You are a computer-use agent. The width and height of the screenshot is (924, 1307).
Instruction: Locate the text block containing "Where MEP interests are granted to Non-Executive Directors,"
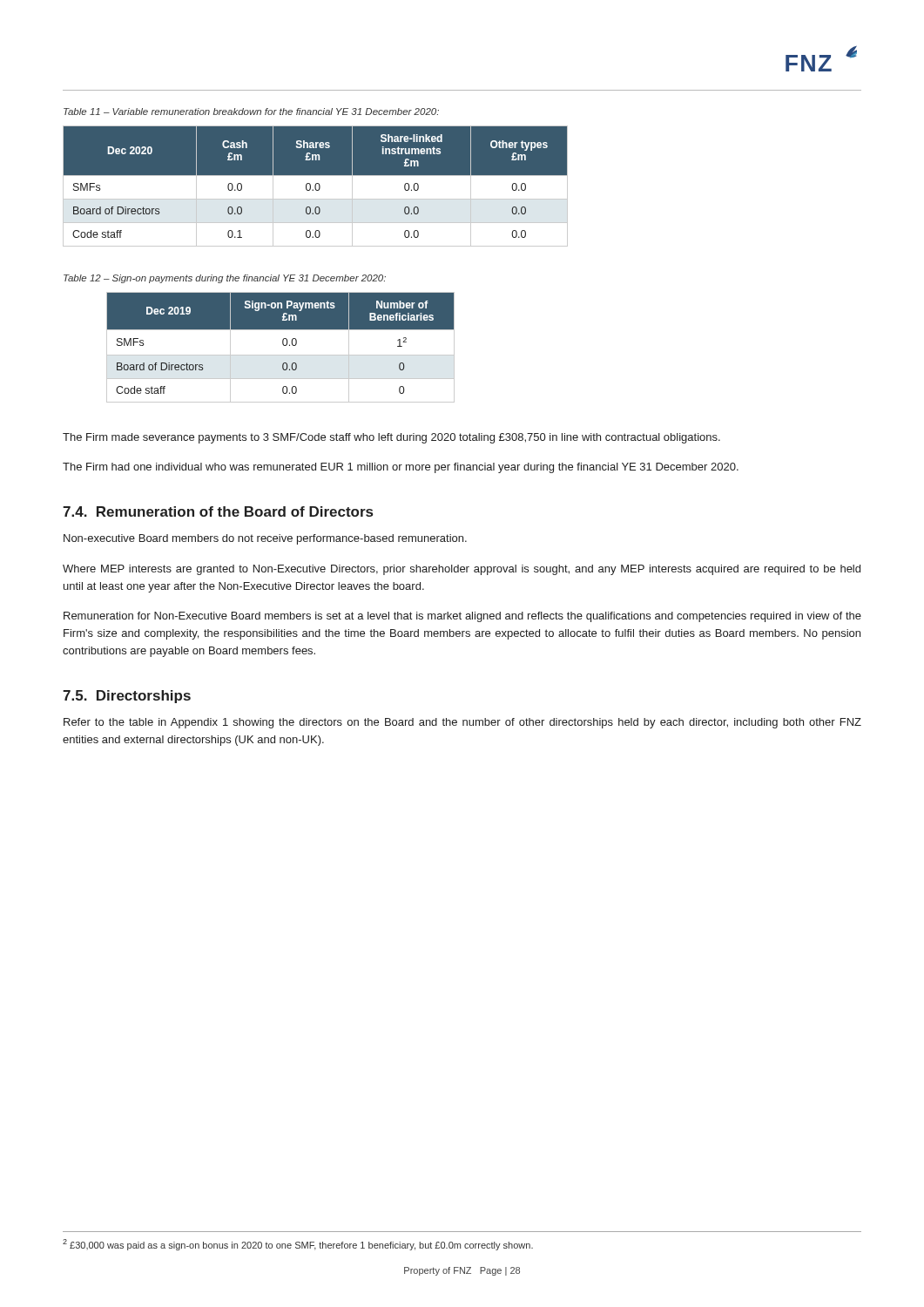pyautogui.click(x=462, y=577)
